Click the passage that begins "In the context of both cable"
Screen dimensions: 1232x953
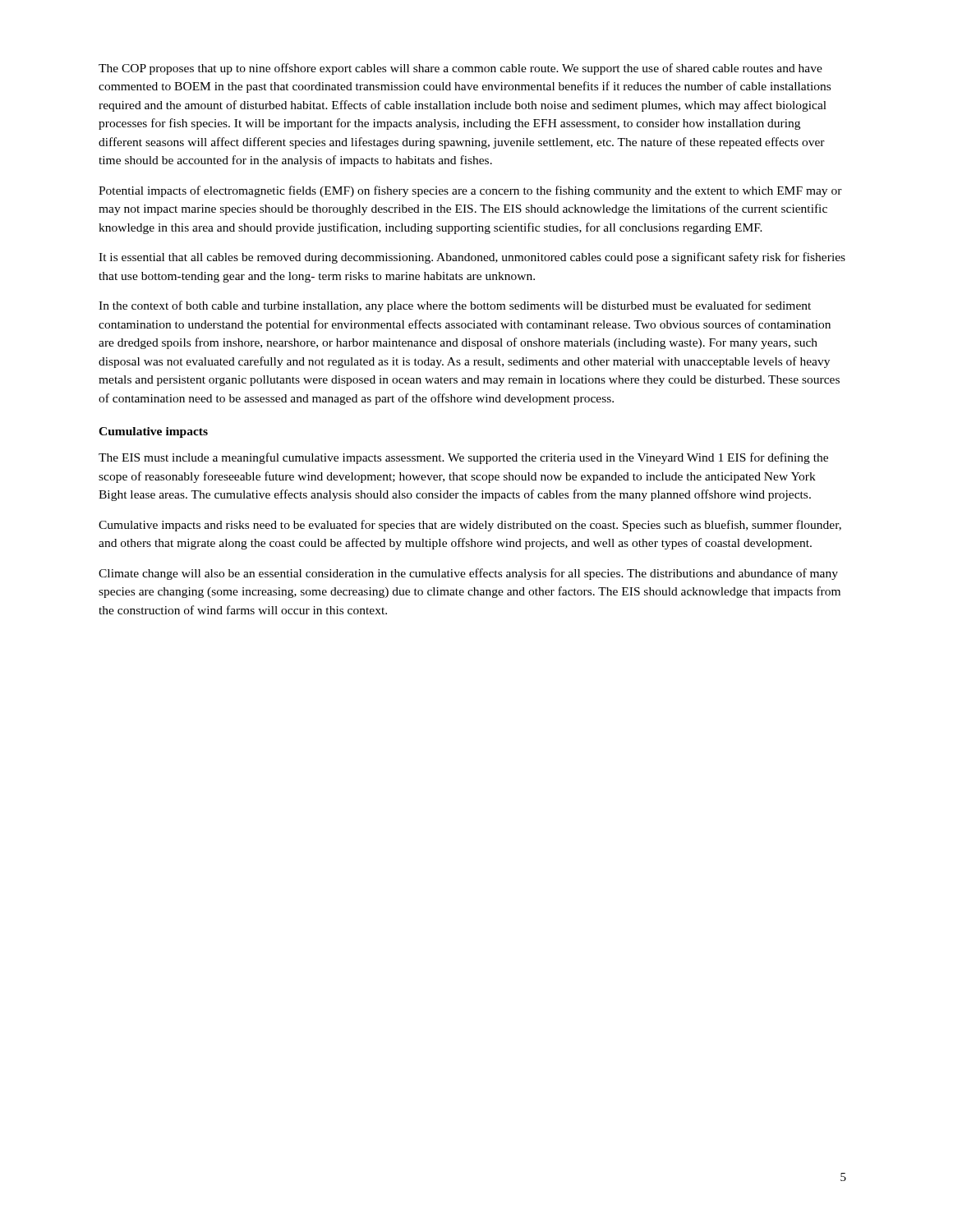coord(469,351)
